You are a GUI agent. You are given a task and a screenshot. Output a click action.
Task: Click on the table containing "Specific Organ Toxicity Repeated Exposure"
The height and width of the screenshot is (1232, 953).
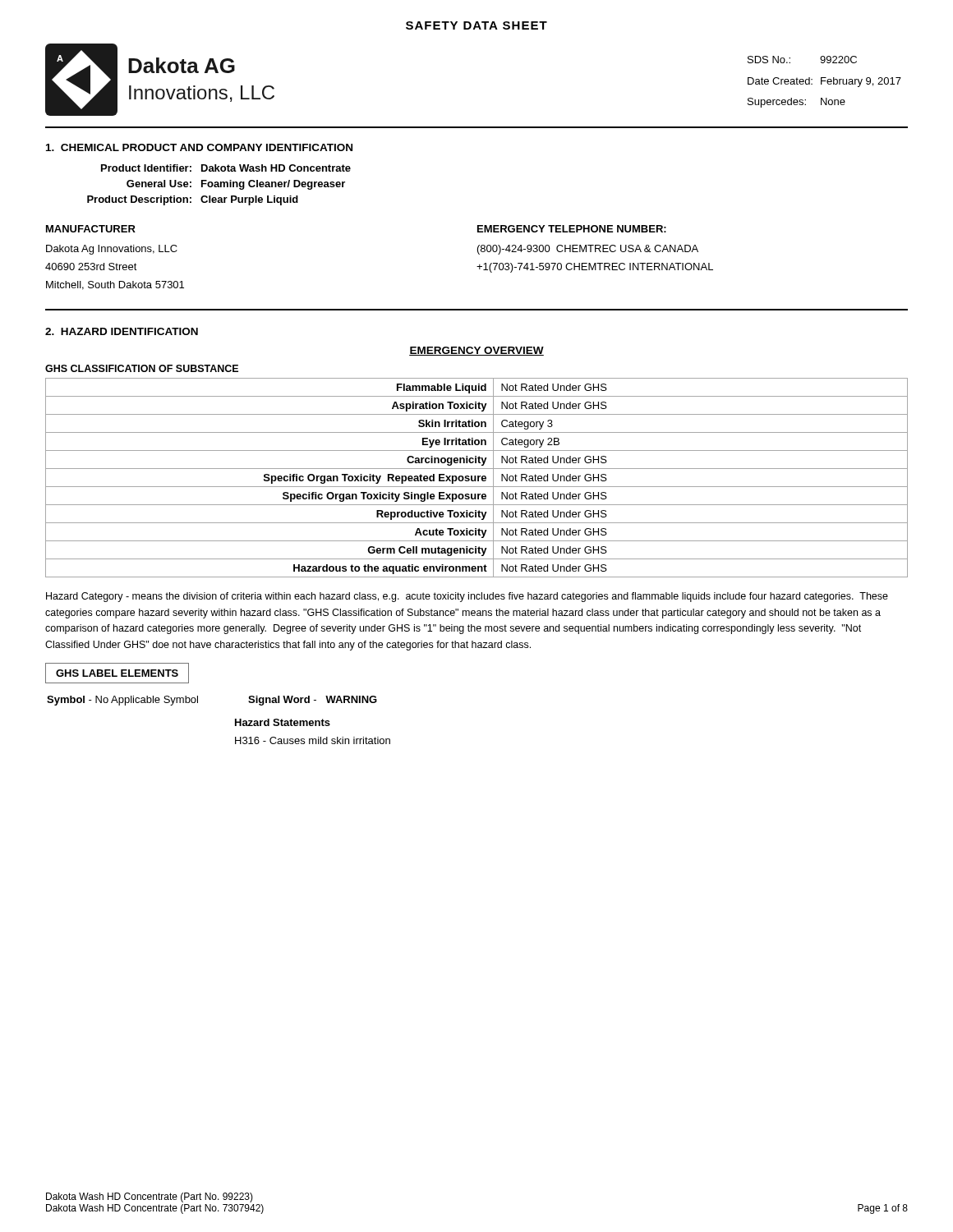click(x=476, y=478)
